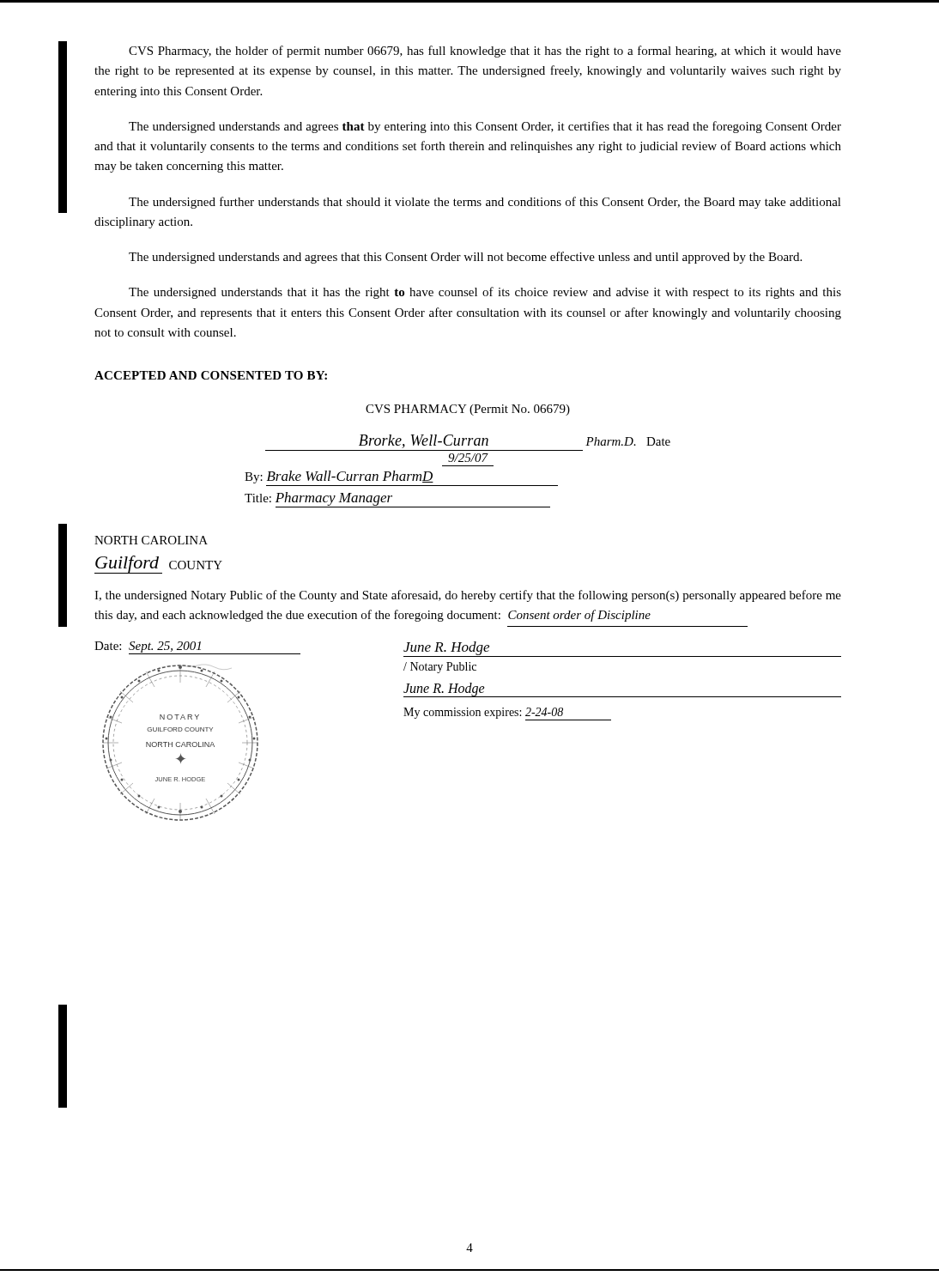
Task: Locate the region starting "CVS Pharmacy, the holder of permit number"
Action: 468,71
